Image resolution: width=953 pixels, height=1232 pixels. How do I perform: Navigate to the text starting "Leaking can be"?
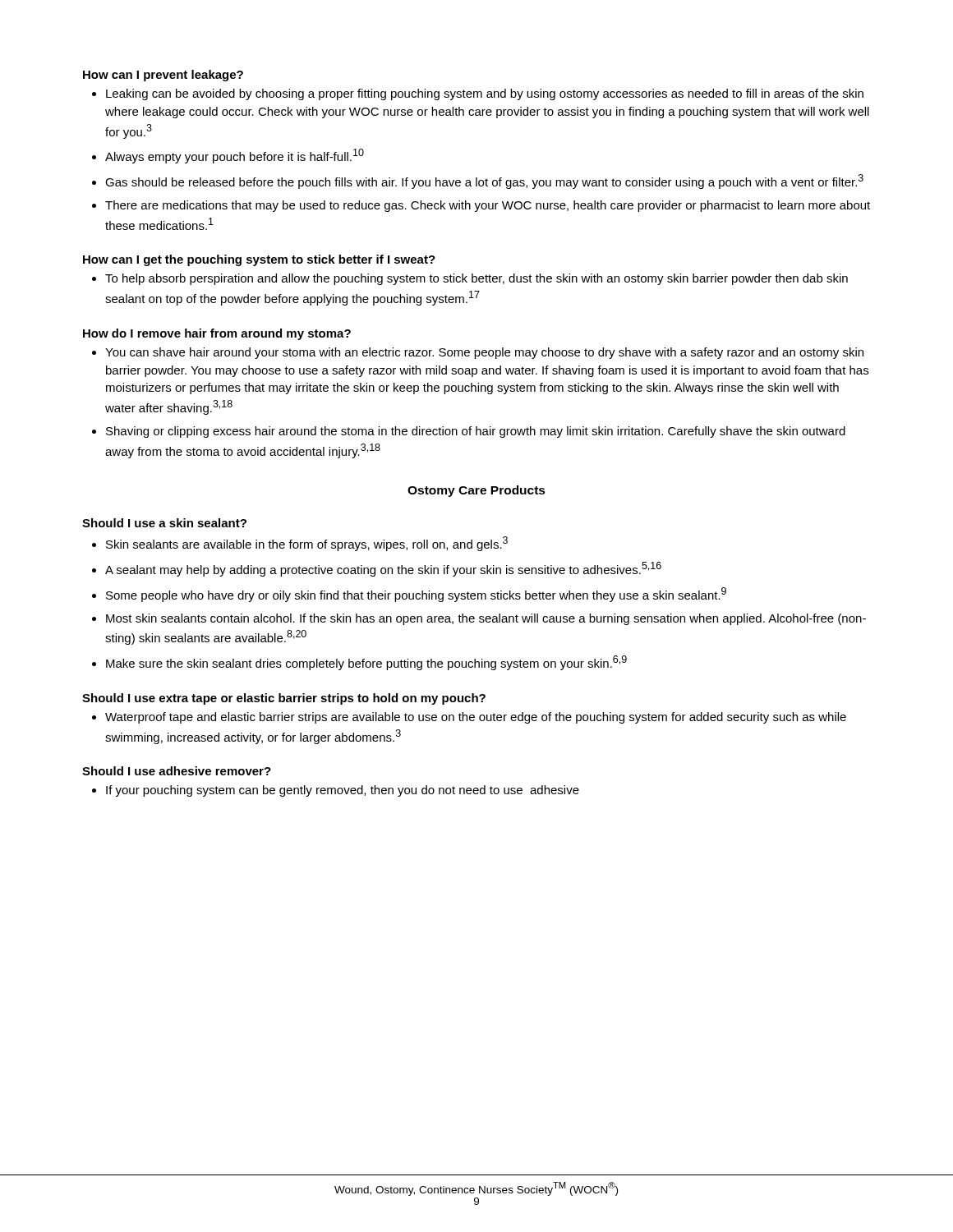click(x=488, y=113)
